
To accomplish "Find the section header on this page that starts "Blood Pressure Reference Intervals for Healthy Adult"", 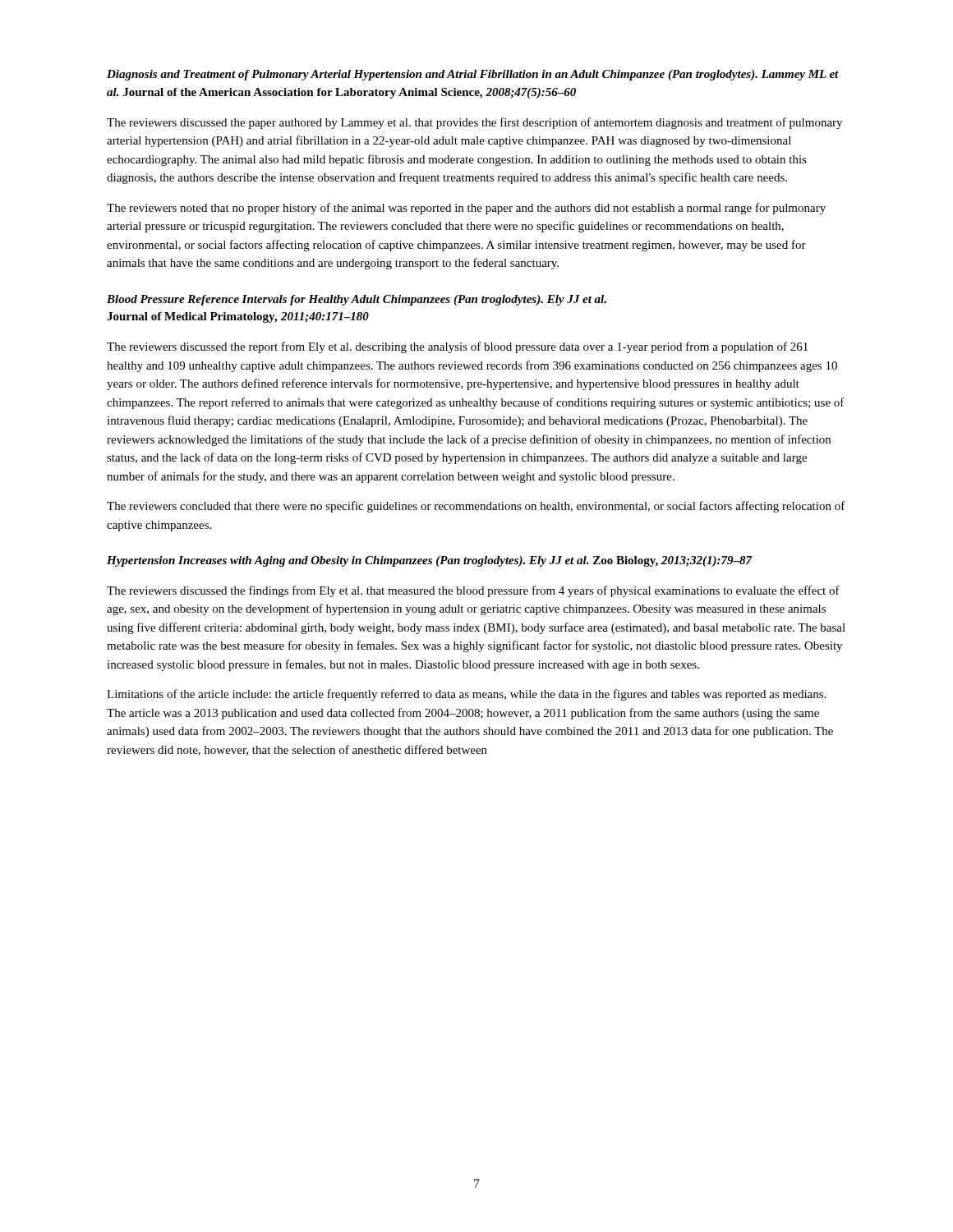I will tap(476, 308).
